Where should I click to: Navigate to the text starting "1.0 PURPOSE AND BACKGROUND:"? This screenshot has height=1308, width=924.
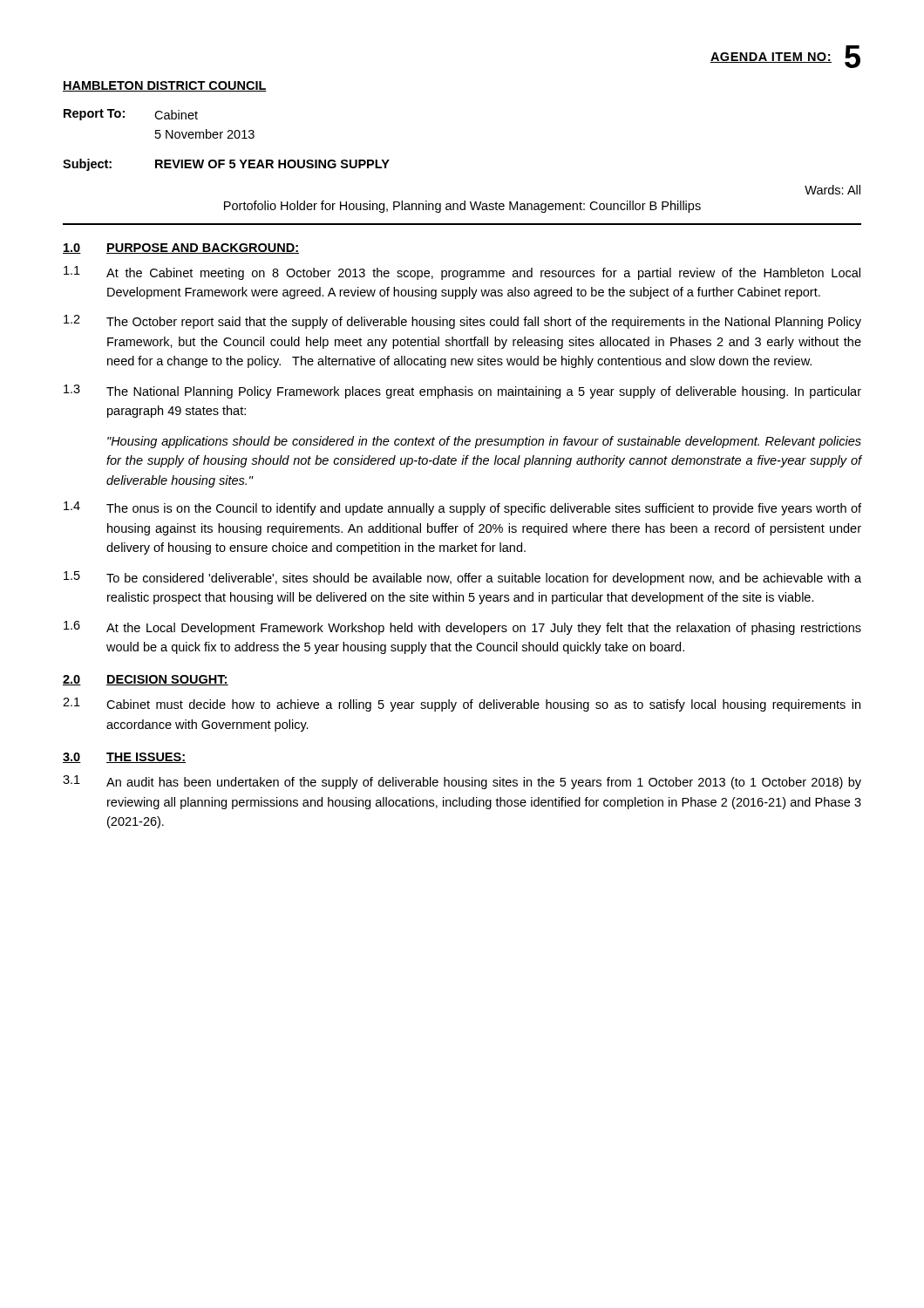[x=181, y=247]
